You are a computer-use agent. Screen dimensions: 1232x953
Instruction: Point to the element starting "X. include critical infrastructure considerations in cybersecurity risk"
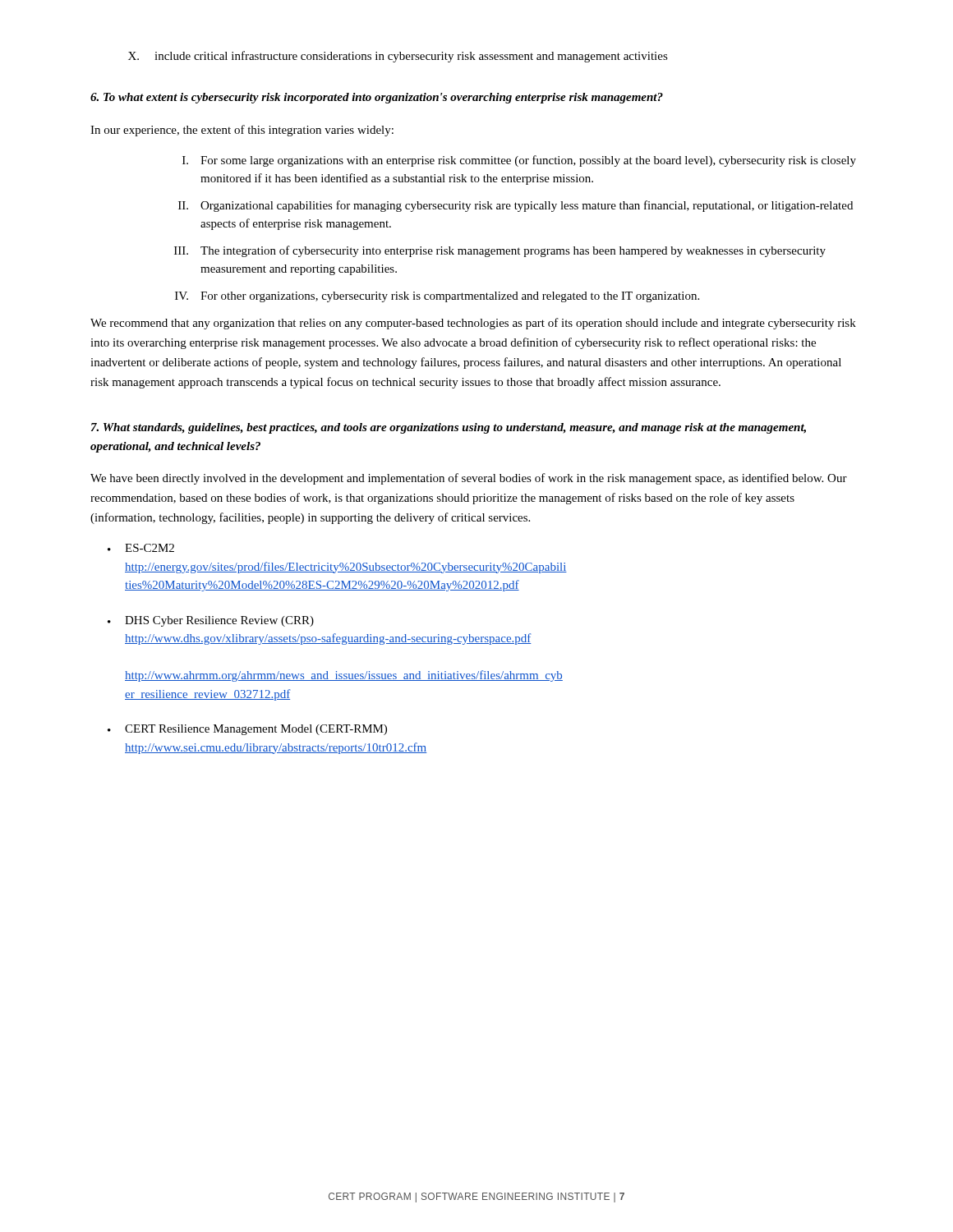[476, 56]
